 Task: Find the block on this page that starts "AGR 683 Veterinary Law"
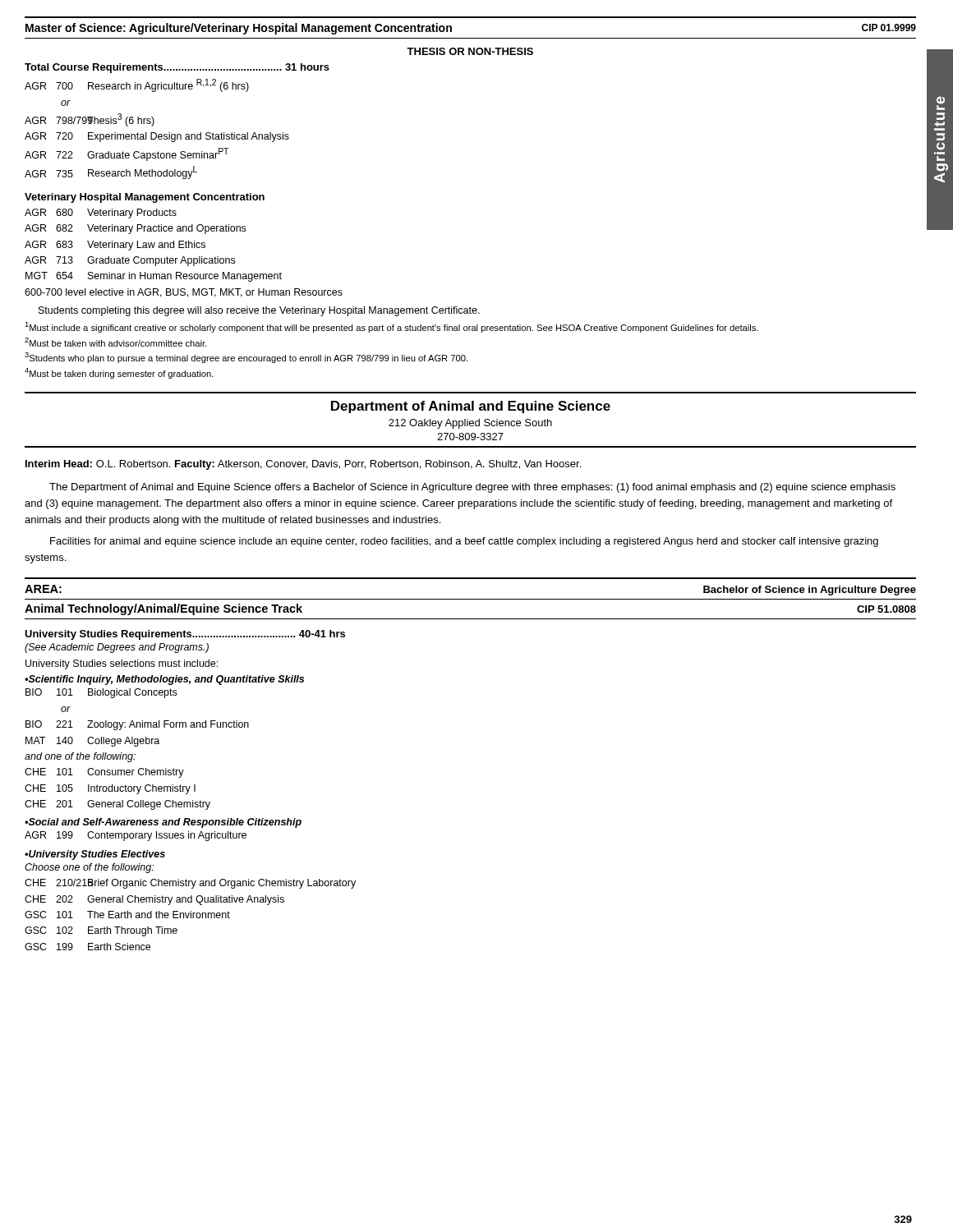[x=115, y=246]
